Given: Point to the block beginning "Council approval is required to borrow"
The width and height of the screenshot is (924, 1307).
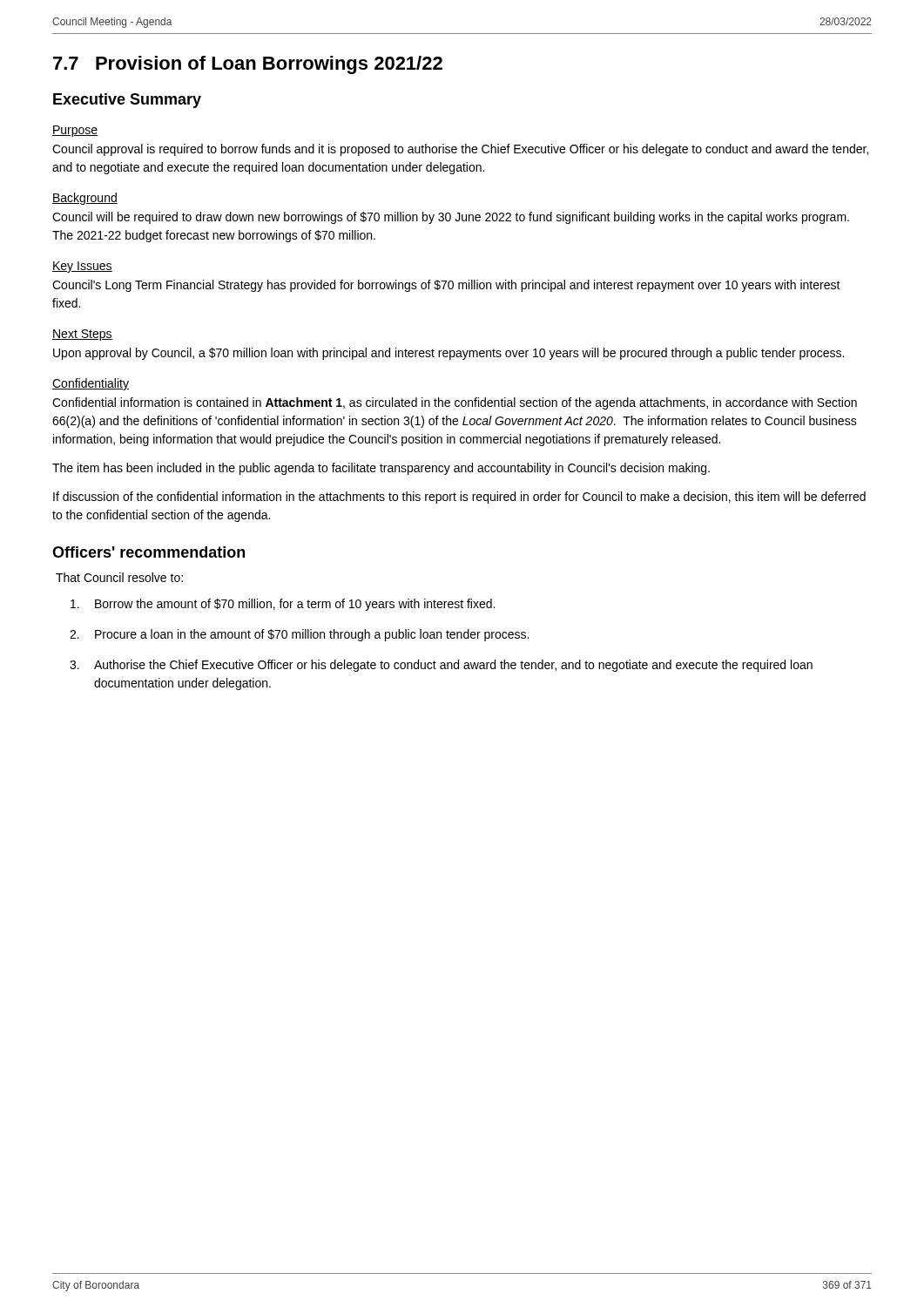Looking at the screenshot, I should pyautogui.click(x=461, y=158).
